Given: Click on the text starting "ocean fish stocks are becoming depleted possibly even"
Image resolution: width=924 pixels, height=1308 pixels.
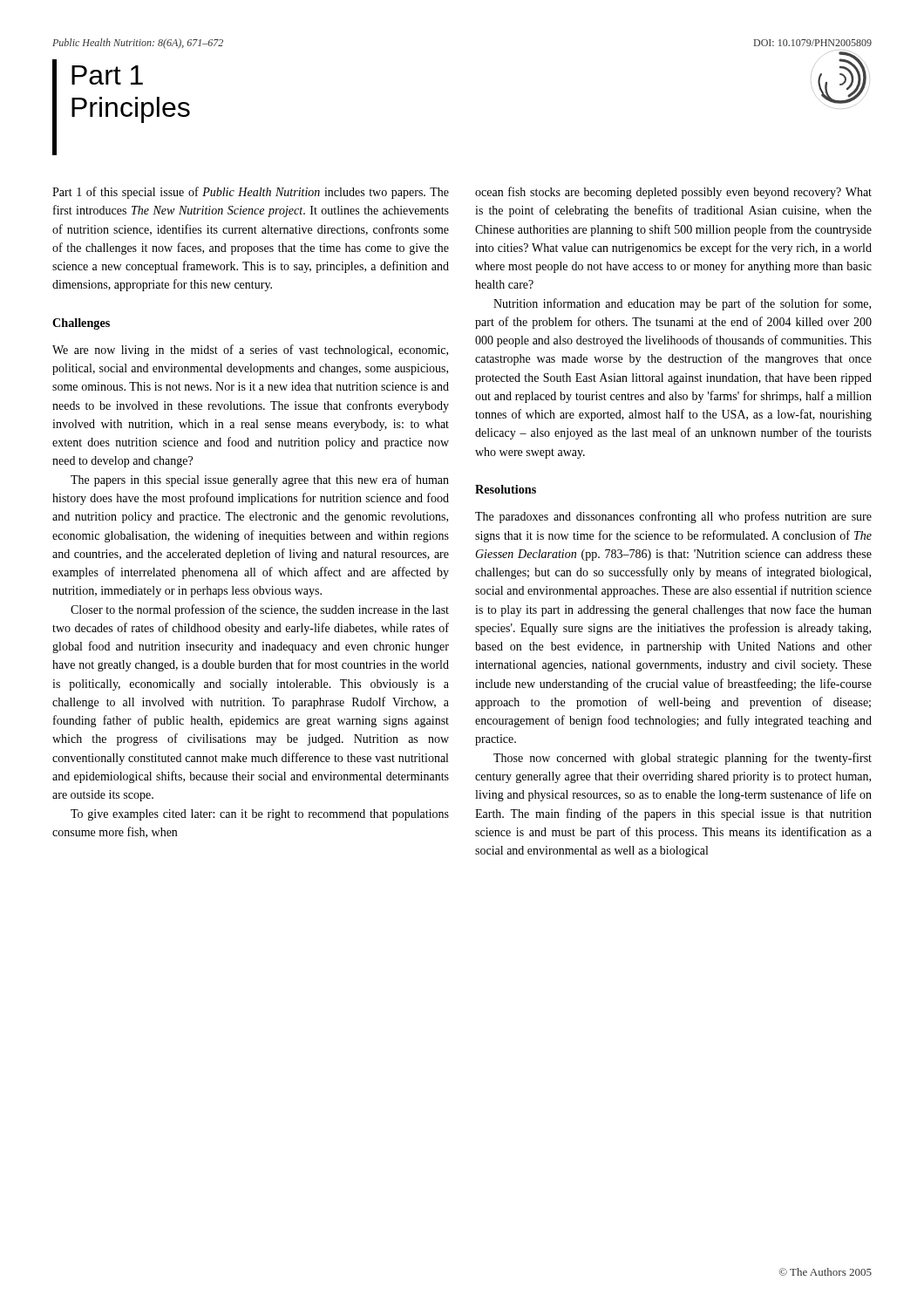Looking at the screenshot, I should (x=673, y=239).
